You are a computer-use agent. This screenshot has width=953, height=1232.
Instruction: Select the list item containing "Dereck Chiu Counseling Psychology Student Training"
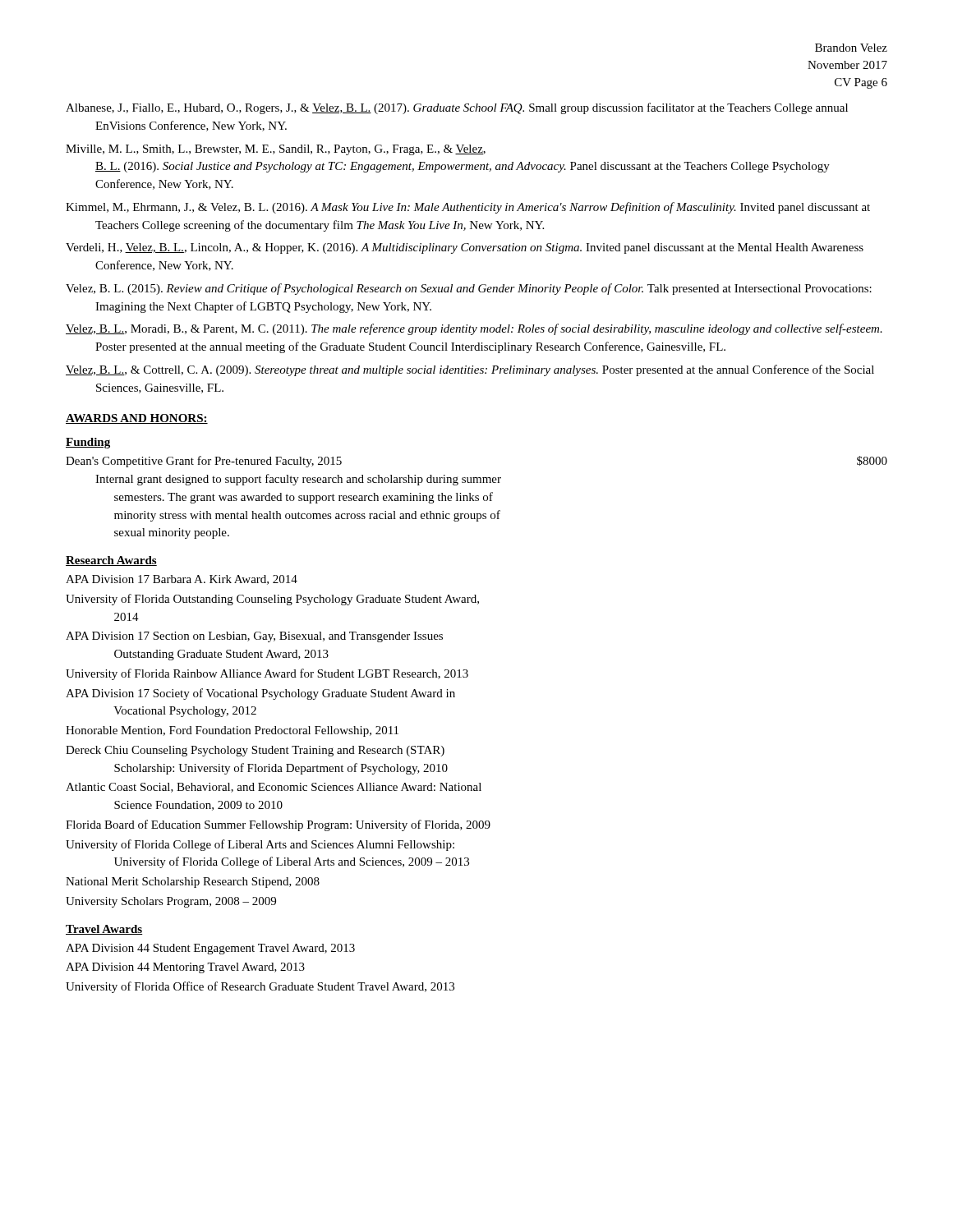click(x=257, y=759)
